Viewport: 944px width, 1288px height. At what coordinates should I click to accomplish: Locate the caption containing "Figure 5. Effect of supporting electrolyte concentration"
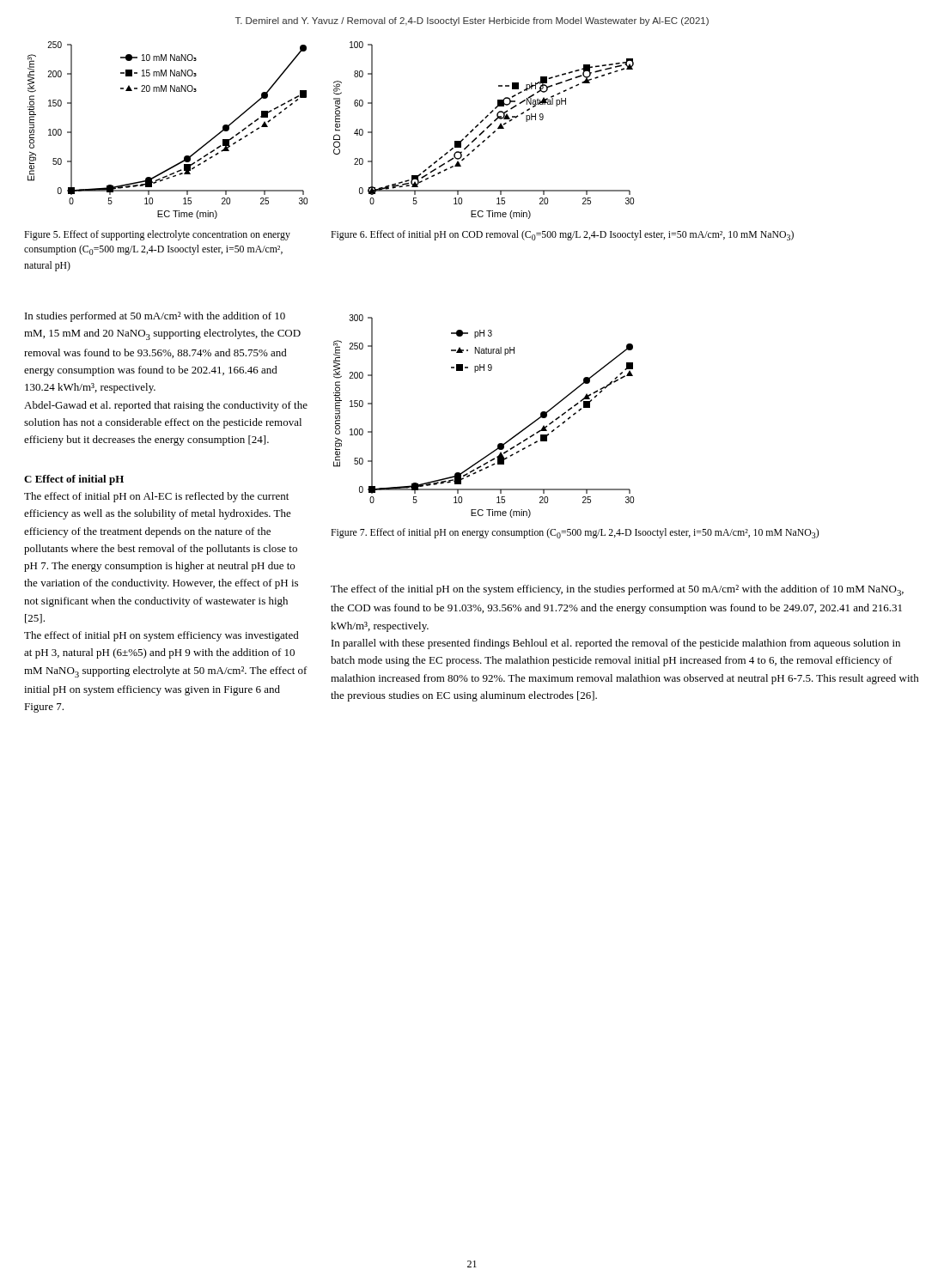pyautogui.click(x=157, y=250)
